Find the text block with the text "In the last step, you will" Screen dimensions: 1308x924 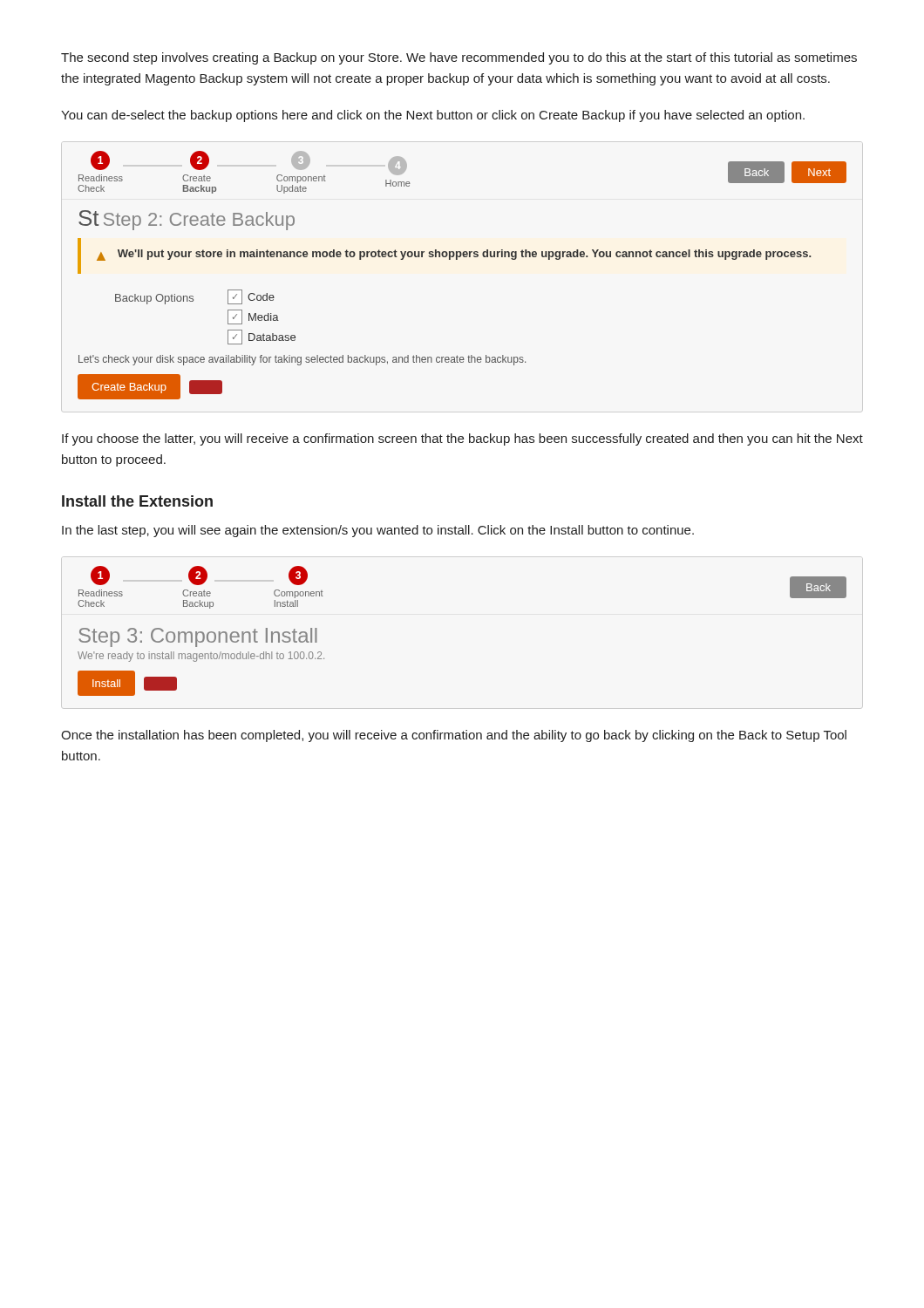point(378,530)
